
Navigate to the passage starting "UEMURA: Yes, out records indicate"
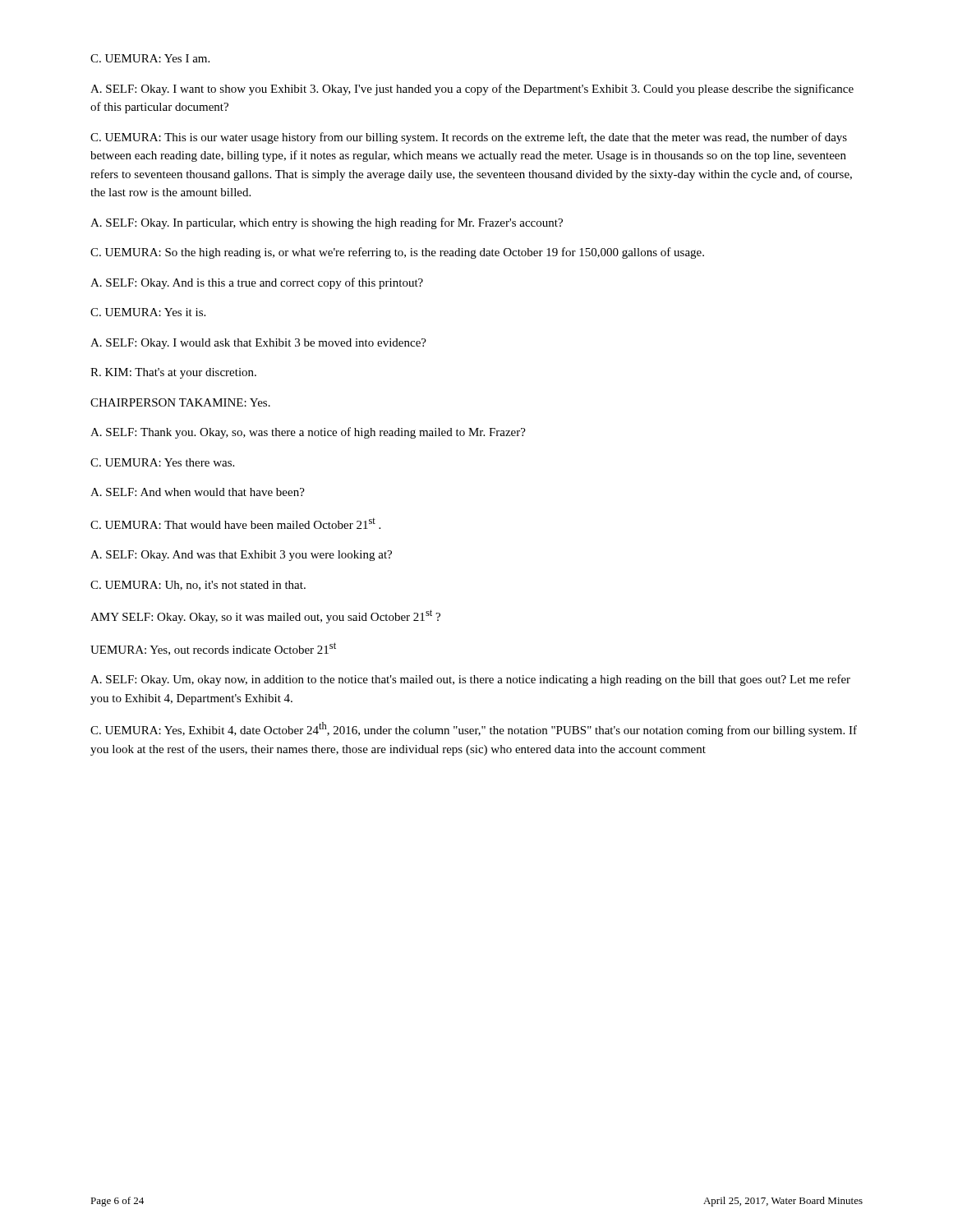213,648
